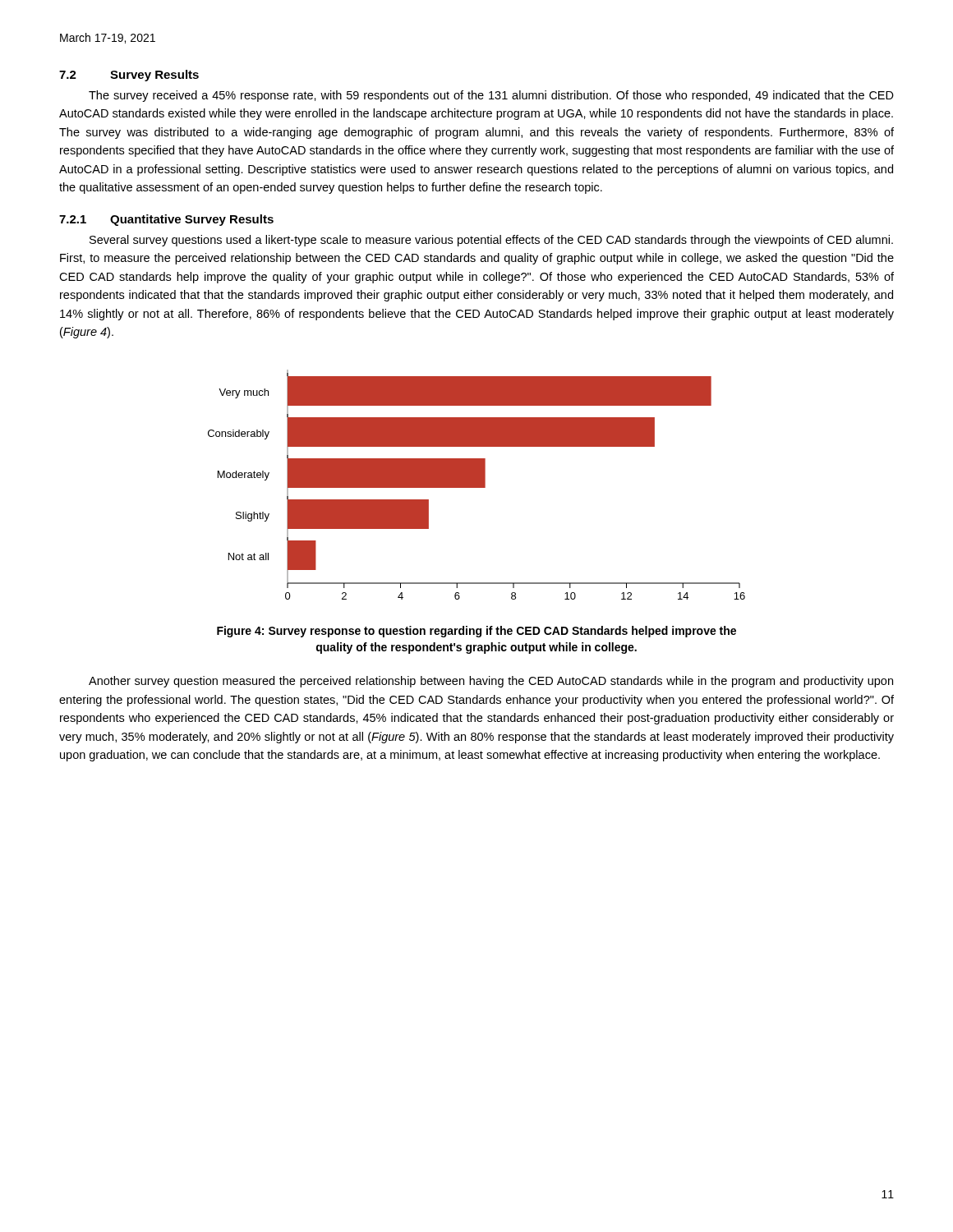Find the region starting "7.2 Survey Results"

point(129,74)
